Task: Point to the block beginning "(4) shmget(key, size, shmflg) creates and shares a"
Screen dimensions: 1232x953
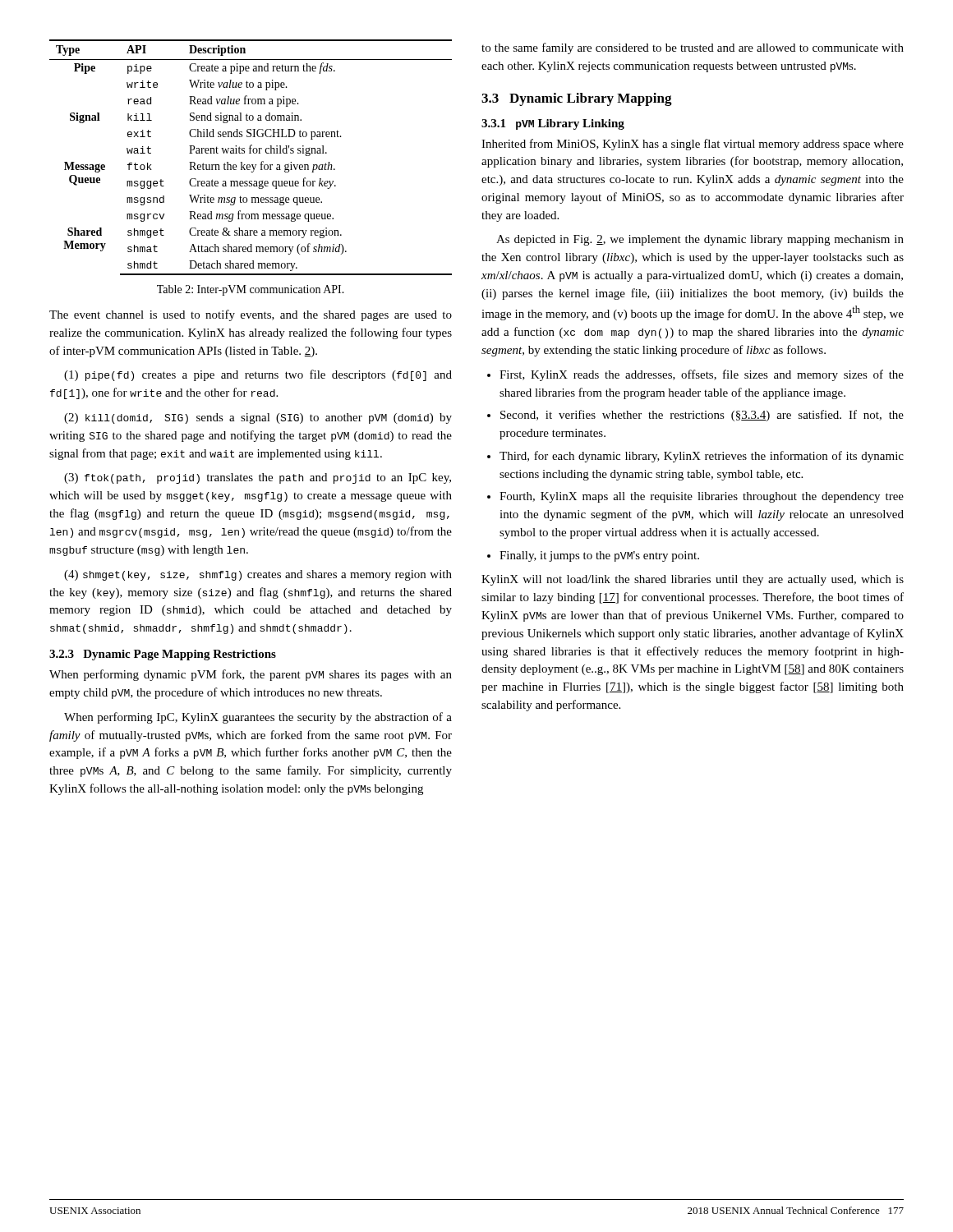Action: pos(251,602)
